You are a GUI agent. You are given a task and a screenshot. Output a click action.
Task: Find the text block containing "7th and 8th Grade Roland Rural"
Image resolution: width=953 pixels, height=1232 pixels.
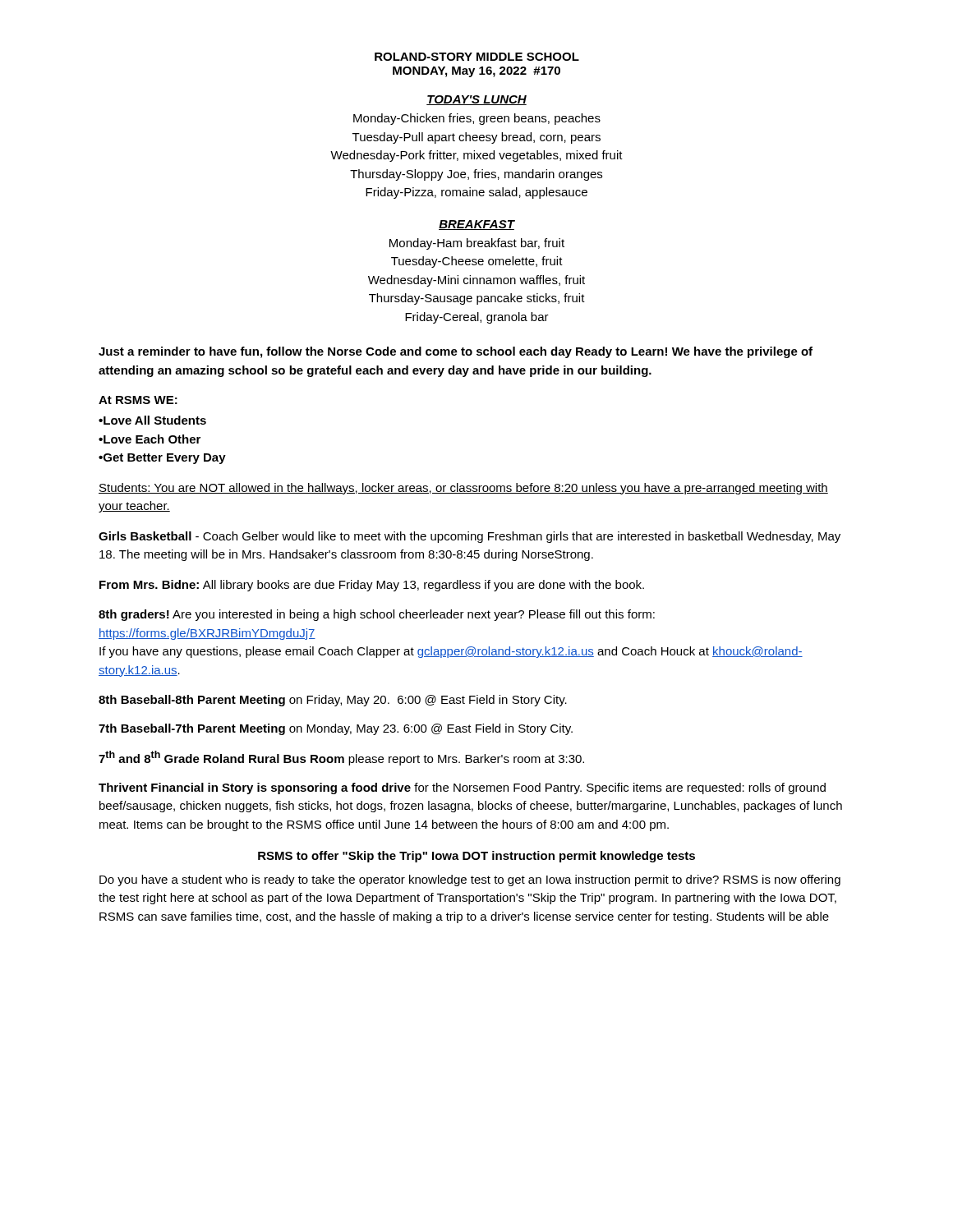(x=342, y=757)
